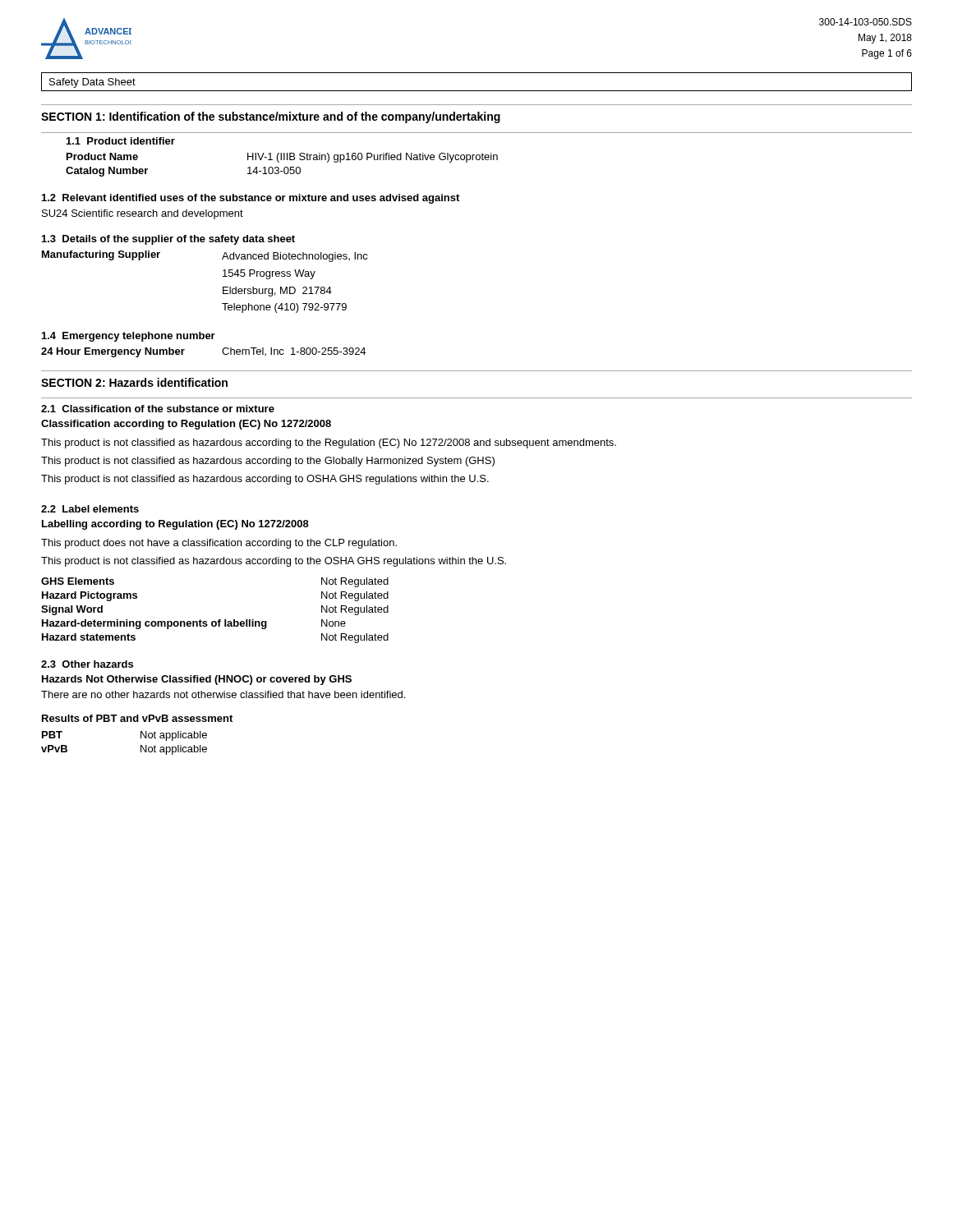Select the text starting "3 Other hazards Hazards Not"
The height and width of the screenshot is (1232, 953).
(x=87, y=664)
